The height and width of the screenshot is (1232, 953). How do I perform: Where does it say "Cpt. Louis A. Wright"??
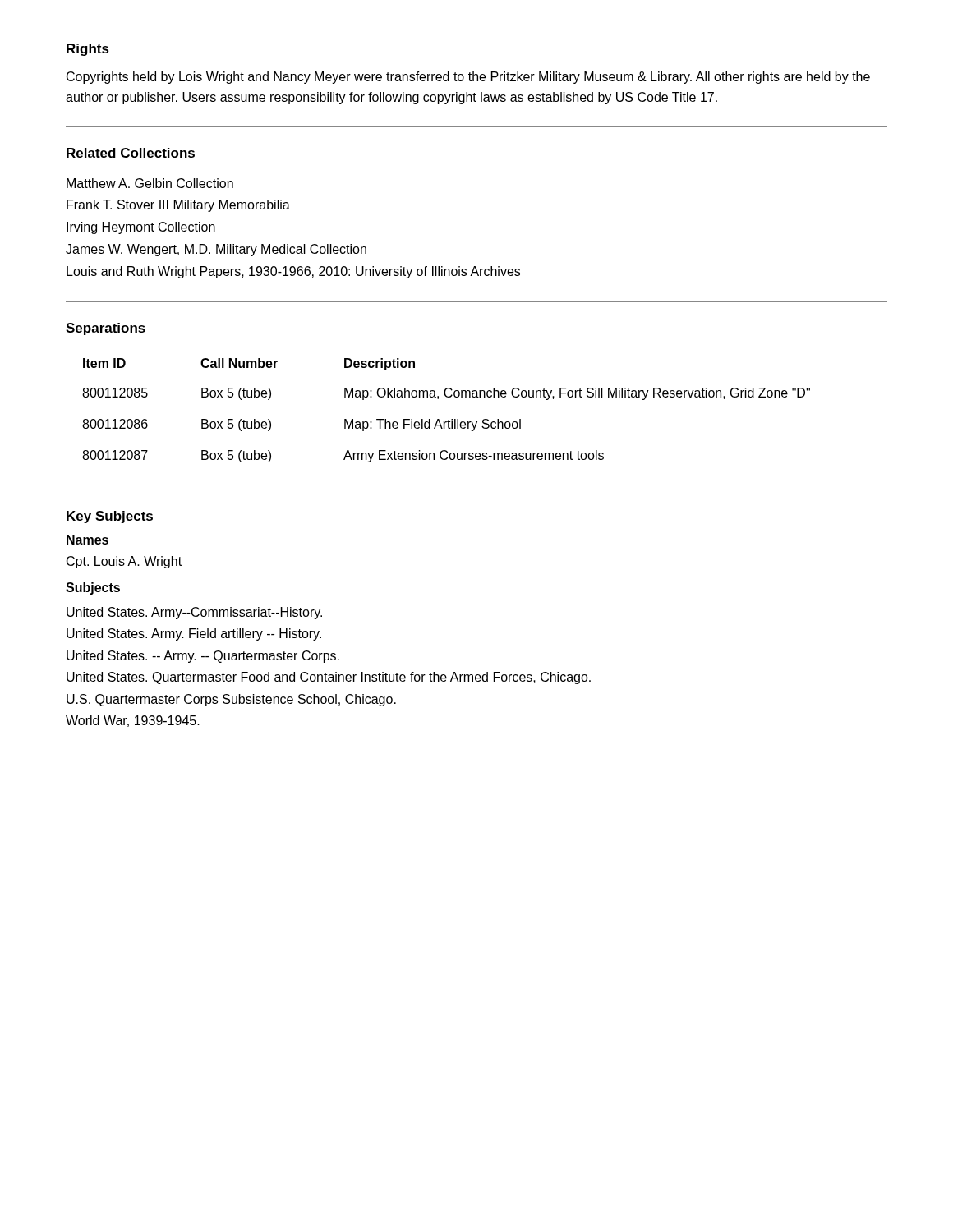[x=124, y=561]
